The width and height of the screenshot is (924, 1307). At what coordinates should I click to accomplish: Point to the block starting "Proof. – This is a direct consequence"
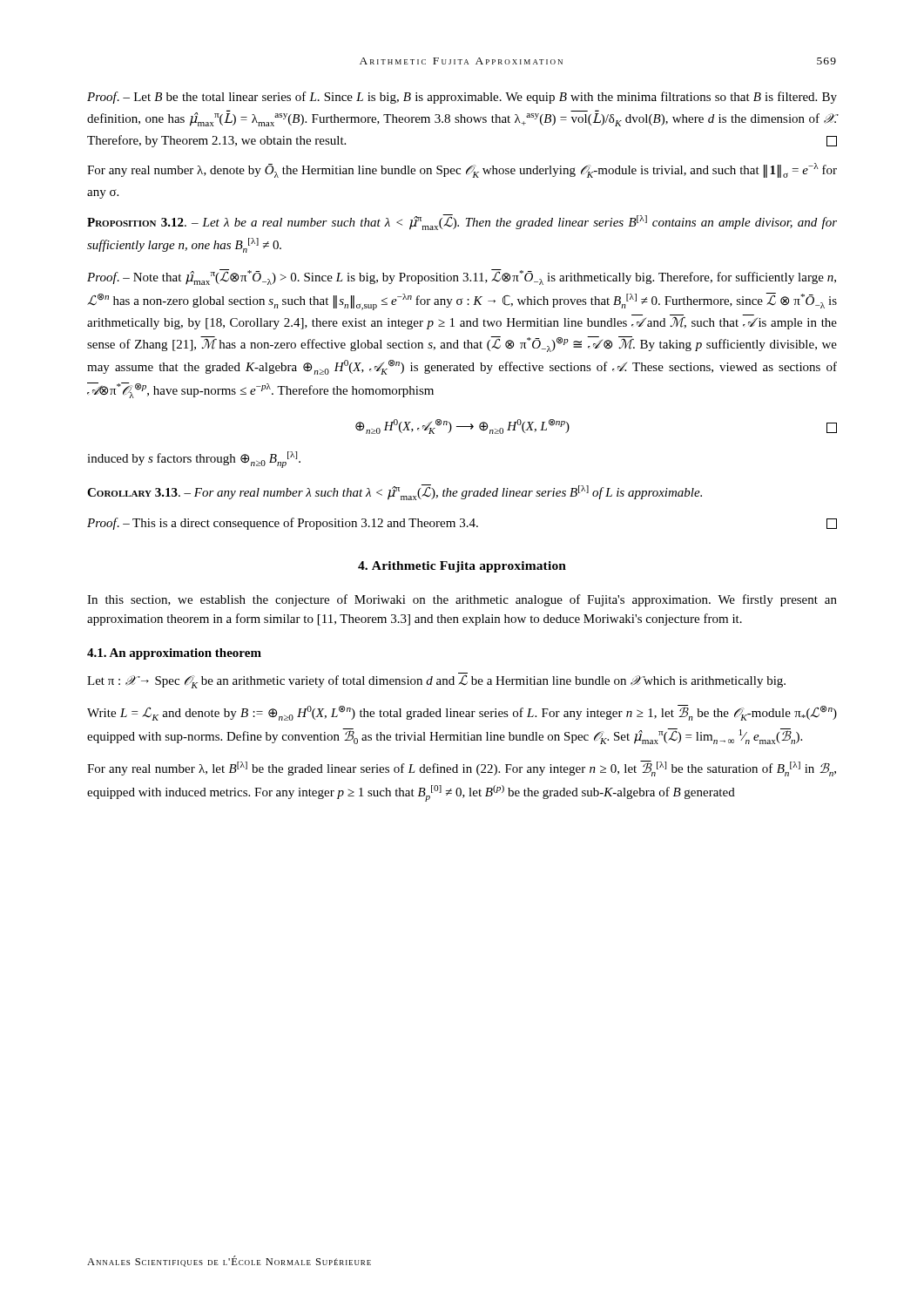click(462, 523)
